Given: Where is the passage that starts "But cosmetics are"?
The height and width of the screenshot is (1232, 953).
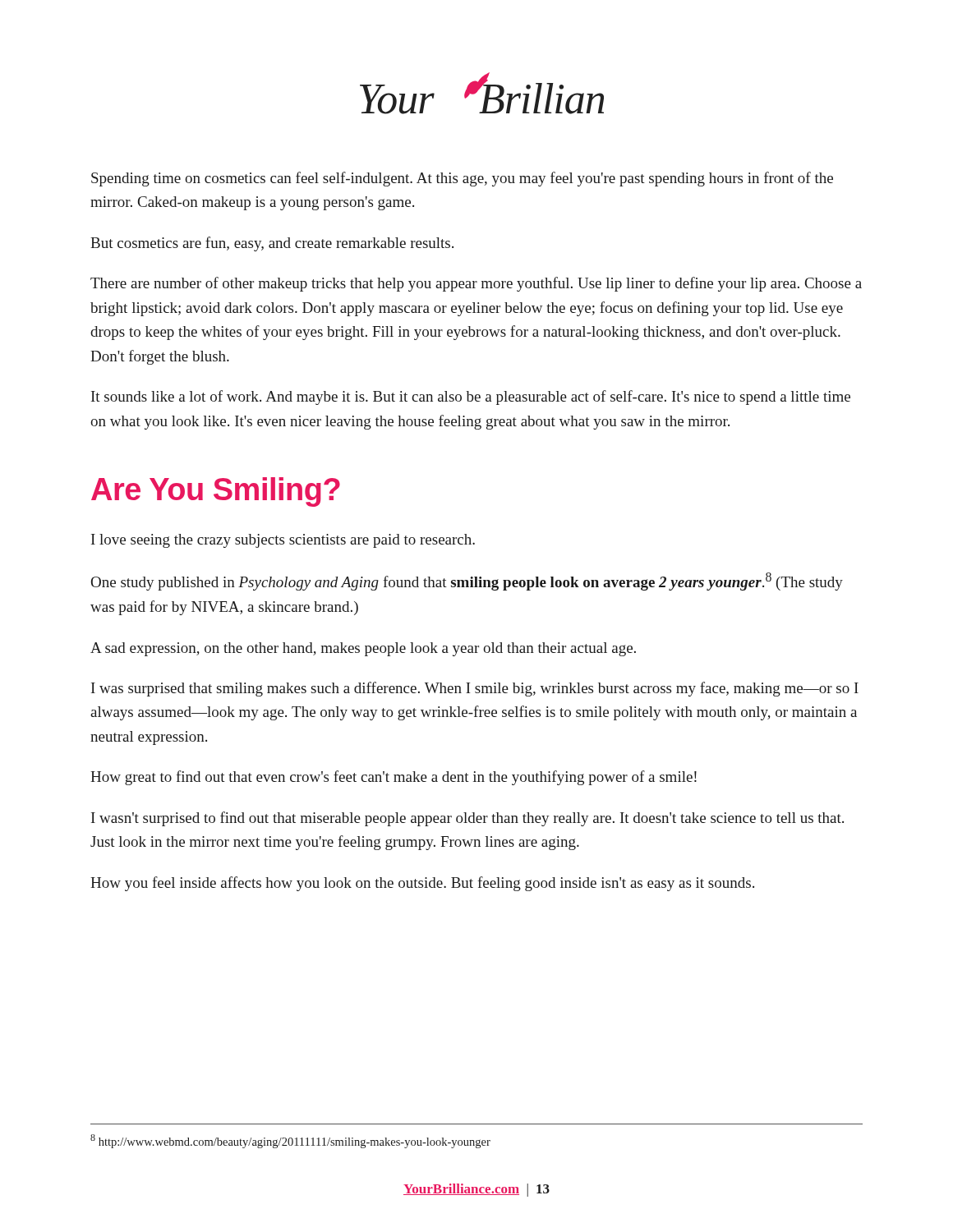Looking at the screenshot, I should [x=273, y=243].
